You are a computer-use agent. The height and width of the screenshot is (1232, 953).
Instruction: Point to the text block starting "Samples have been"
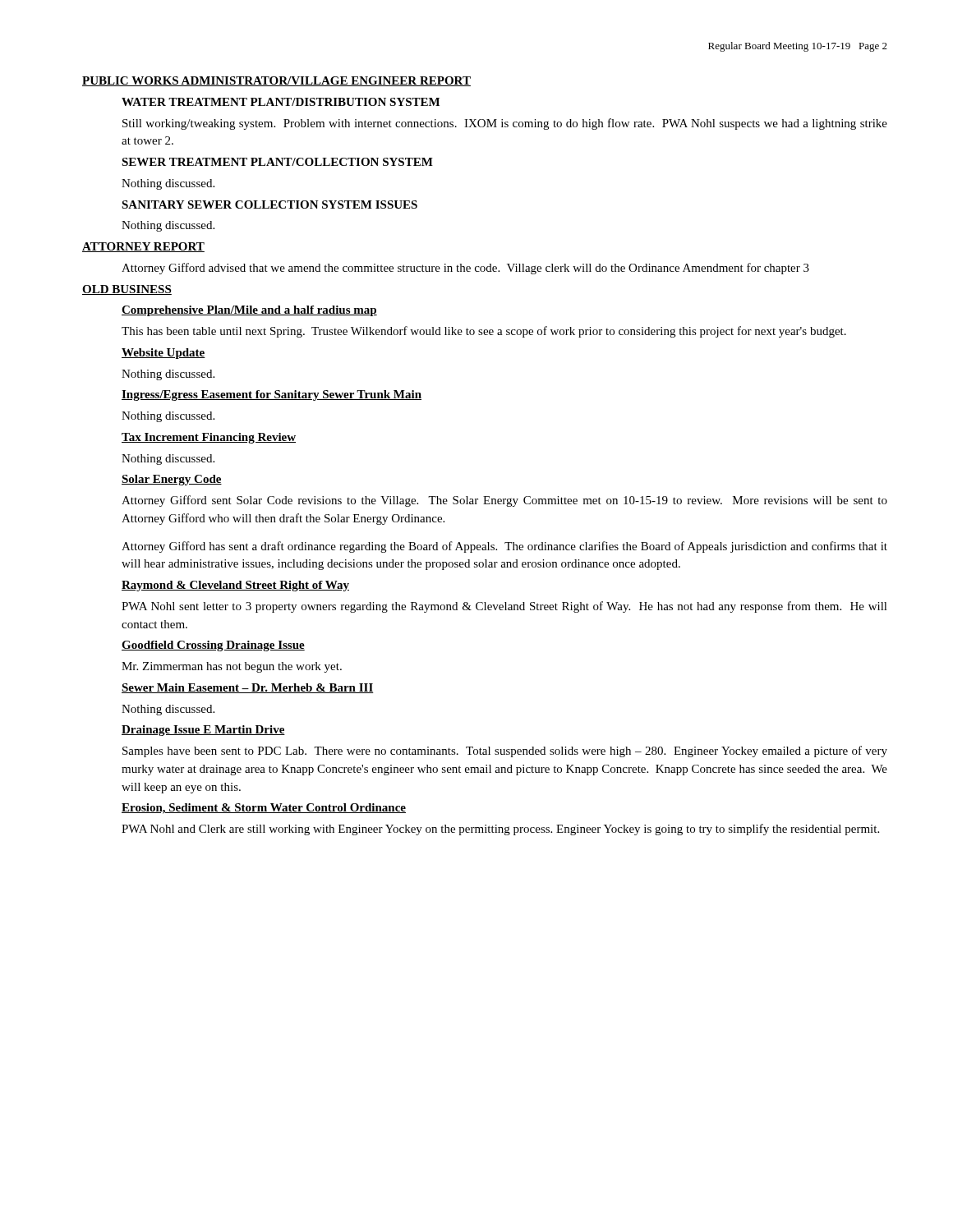504,769
